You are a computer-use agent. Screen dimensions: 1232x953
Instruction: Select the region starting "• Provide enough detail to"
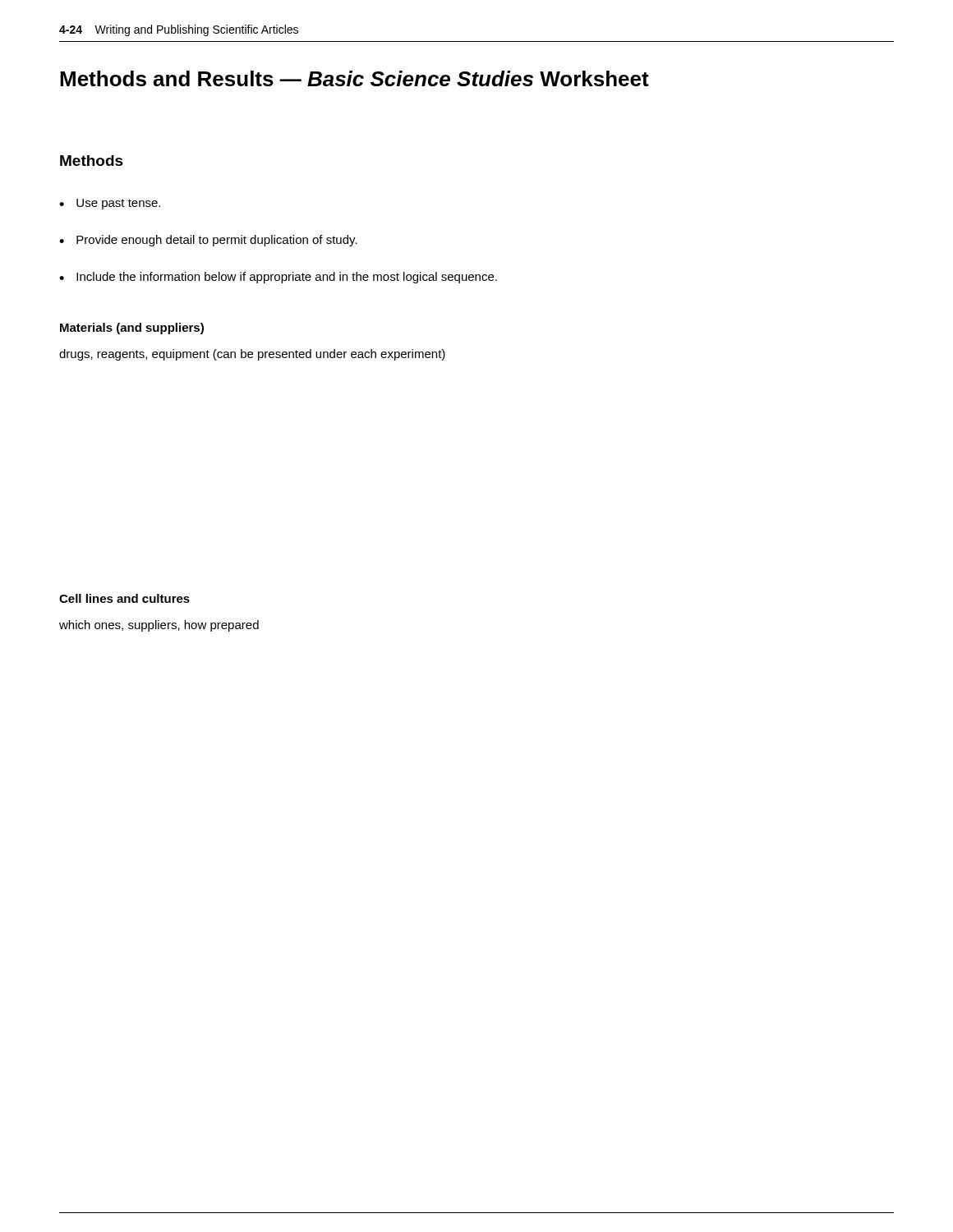tap(209, 242)
